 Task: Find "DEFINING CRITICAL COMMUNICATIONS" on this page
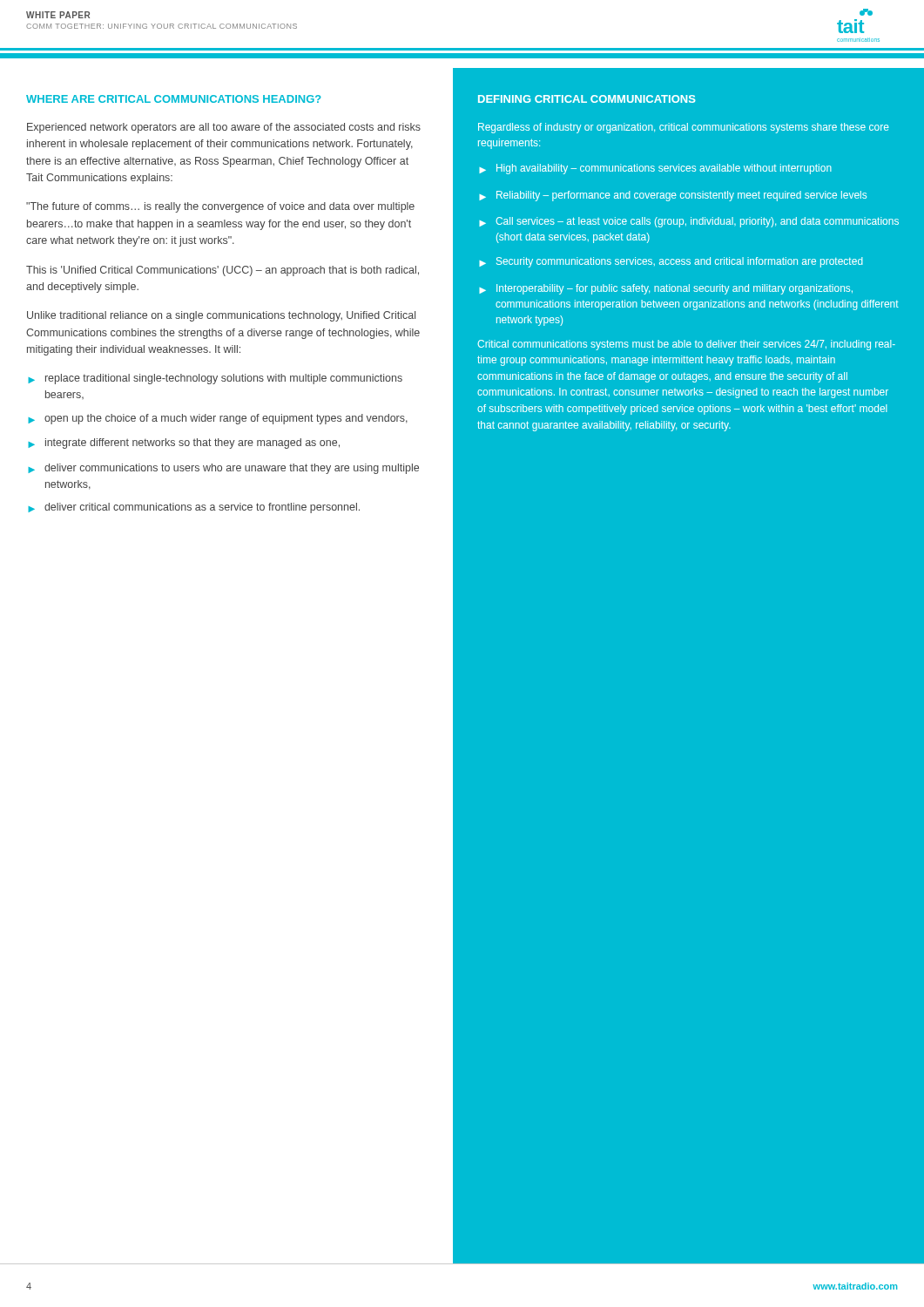[586, 99]
